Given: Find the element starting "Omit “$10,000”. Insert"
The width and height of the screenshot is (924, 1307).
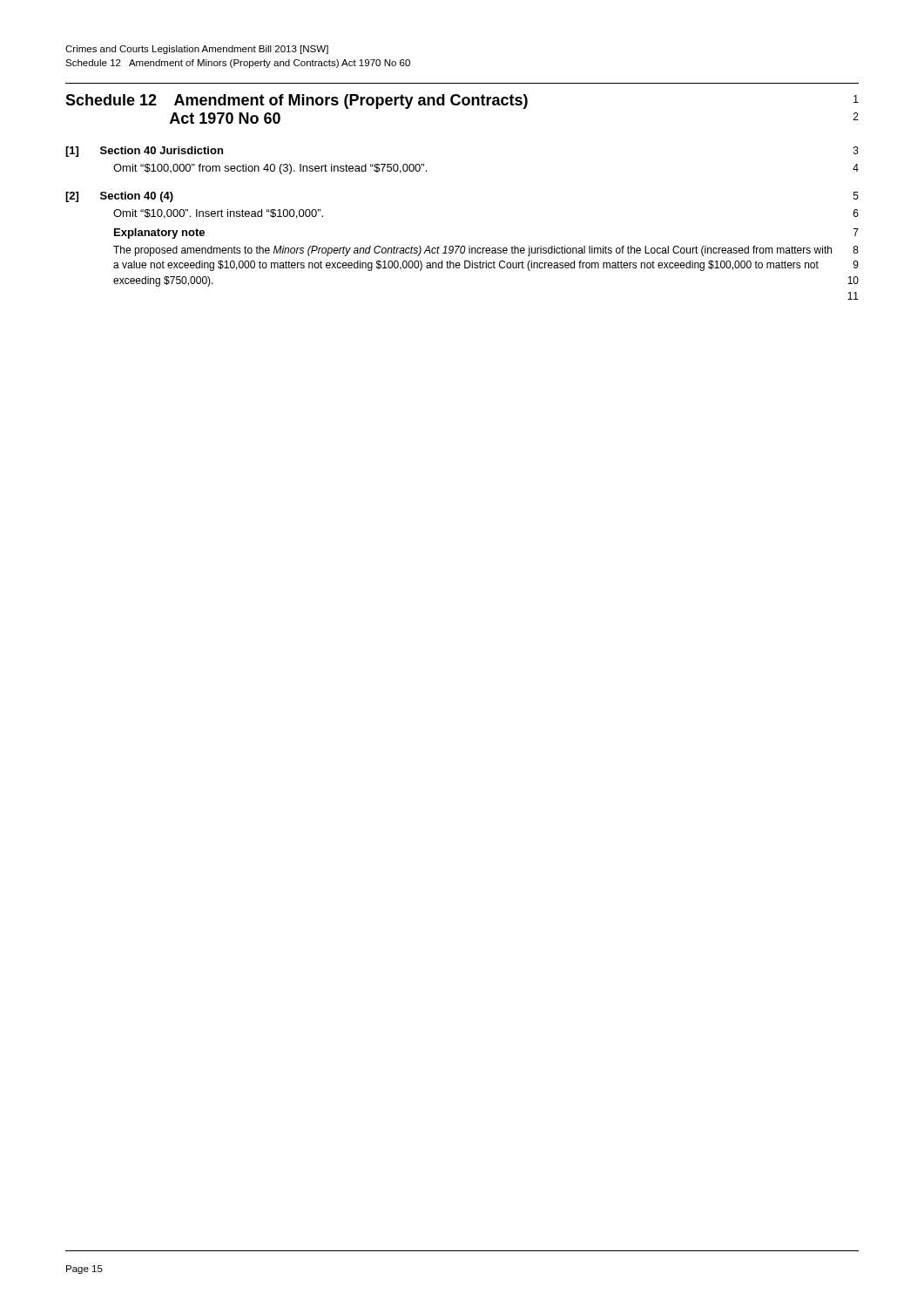Looking at the screenshot, I should (x=219, y=213).
